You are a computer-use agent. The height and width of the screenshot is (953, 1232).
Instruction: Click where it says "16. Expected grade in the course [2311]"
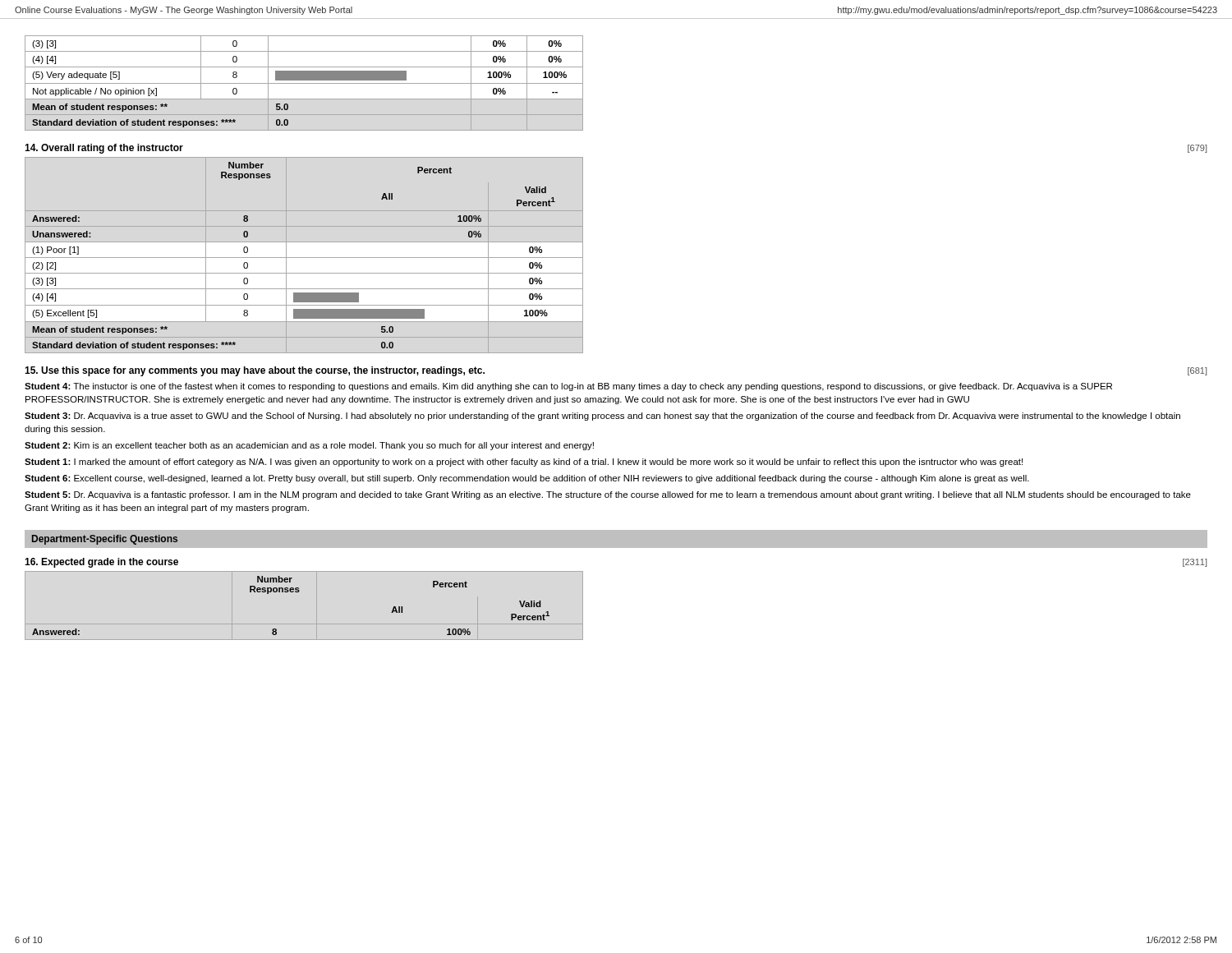[98, 562]
